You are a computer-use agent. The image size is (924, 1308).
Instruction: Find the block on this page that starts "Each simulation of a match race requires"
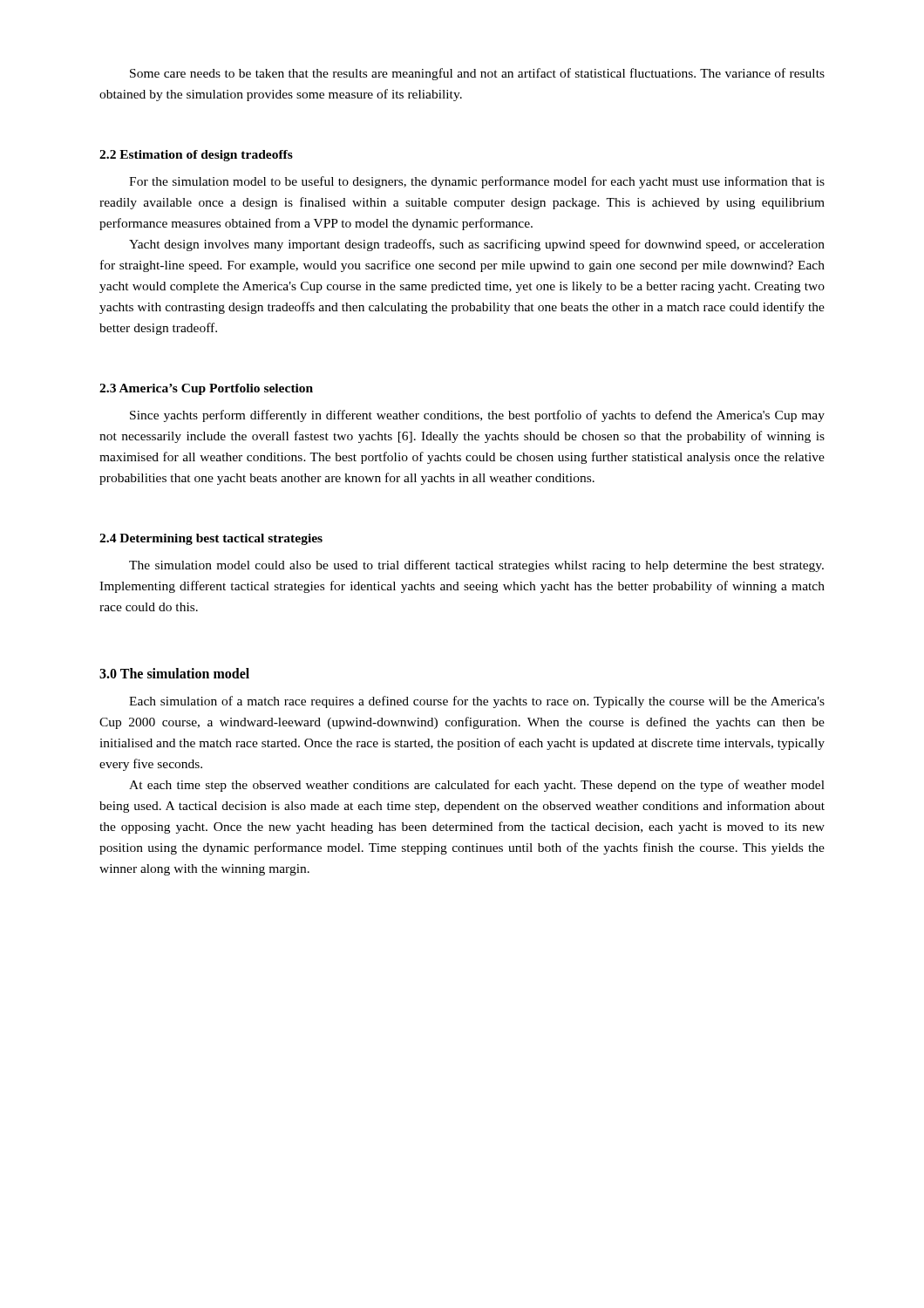(462, 785)
